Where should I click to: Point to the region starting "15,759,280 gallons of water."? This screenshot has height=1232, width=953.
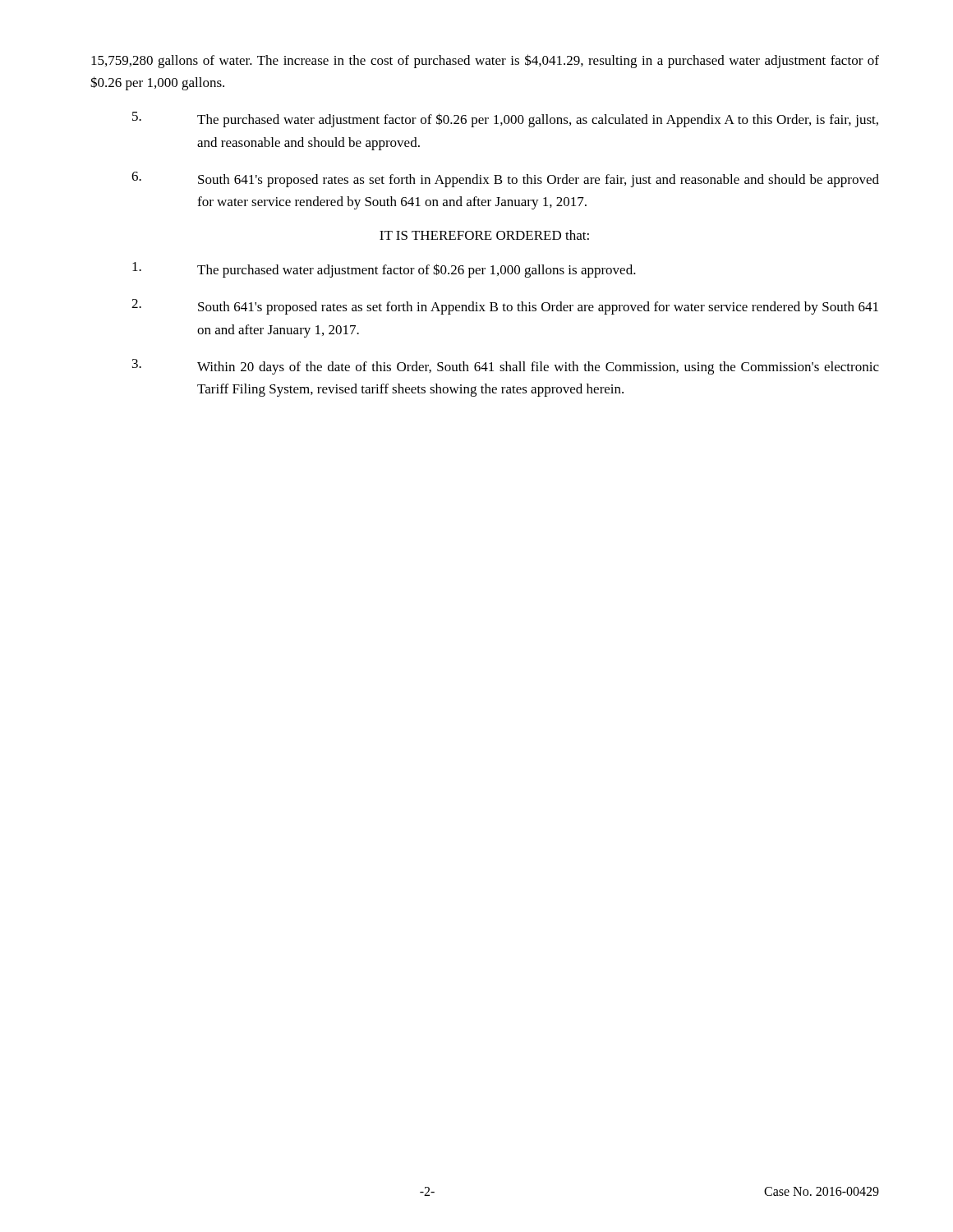click(x=485, y=72)
